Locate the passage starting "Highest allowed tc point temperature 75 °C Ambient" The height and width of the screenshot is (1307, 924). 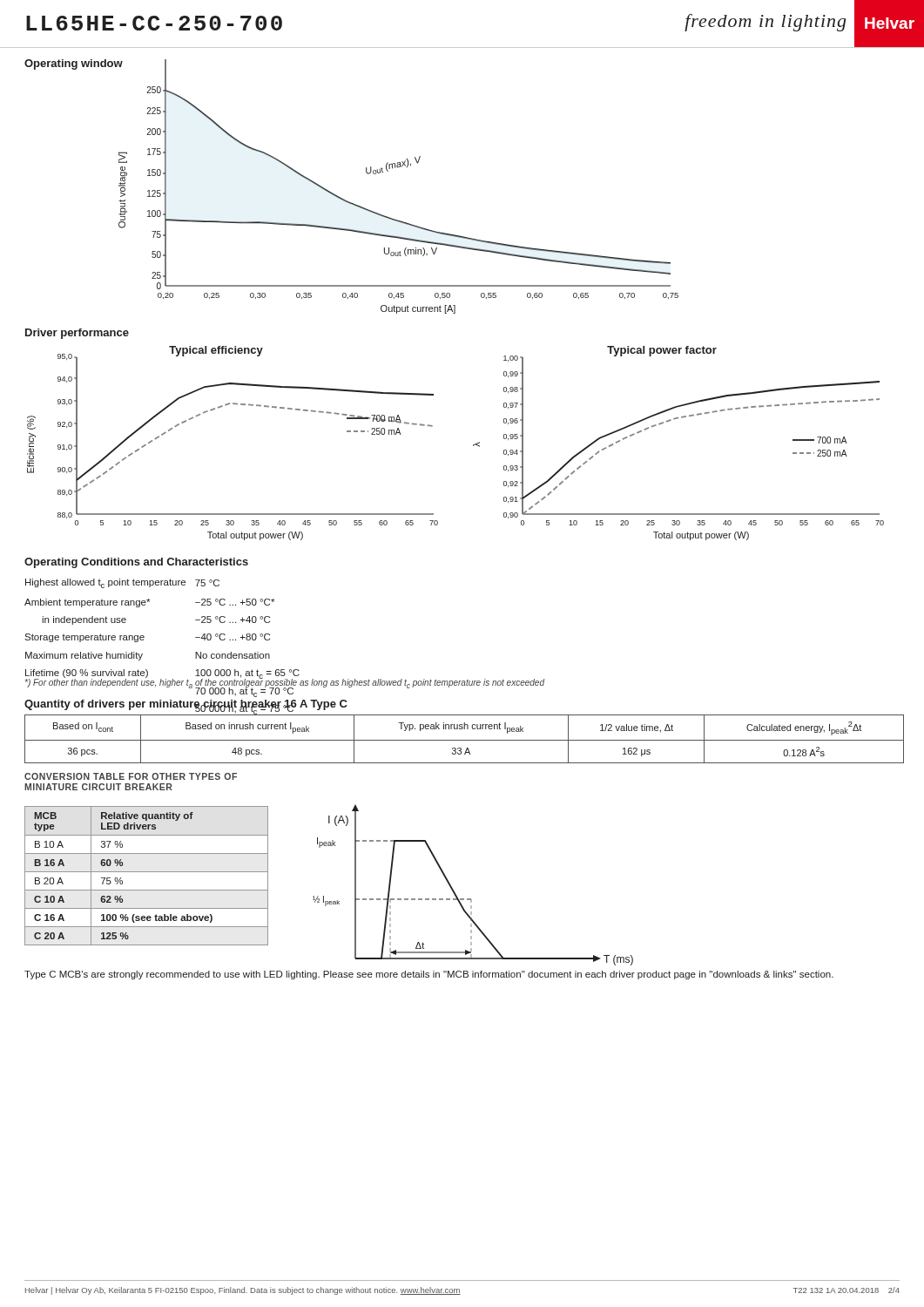pyautogui.click(x=122, y=583)
